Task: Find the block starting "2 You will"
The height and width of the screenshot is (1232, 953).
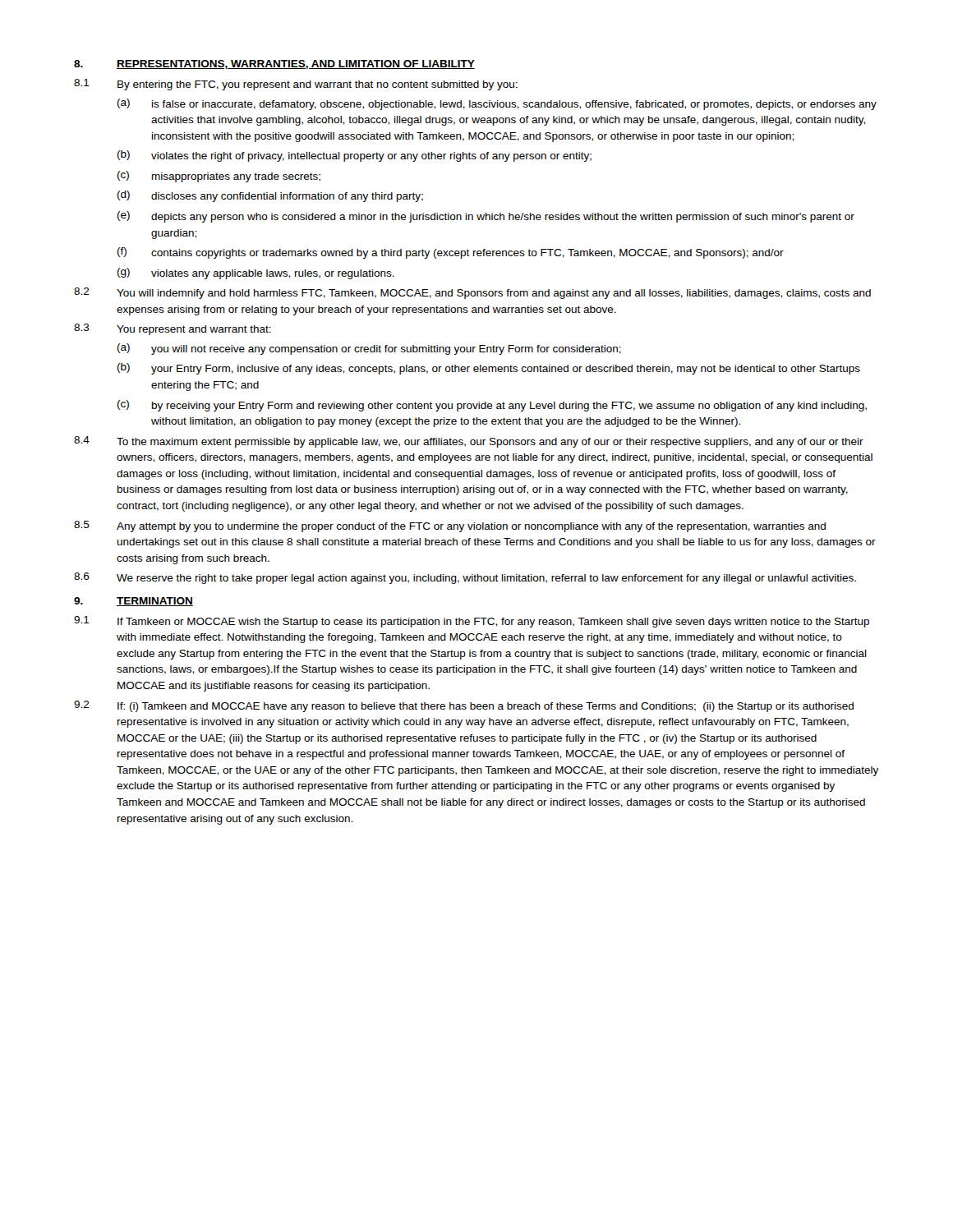Action: click(476, 301)
